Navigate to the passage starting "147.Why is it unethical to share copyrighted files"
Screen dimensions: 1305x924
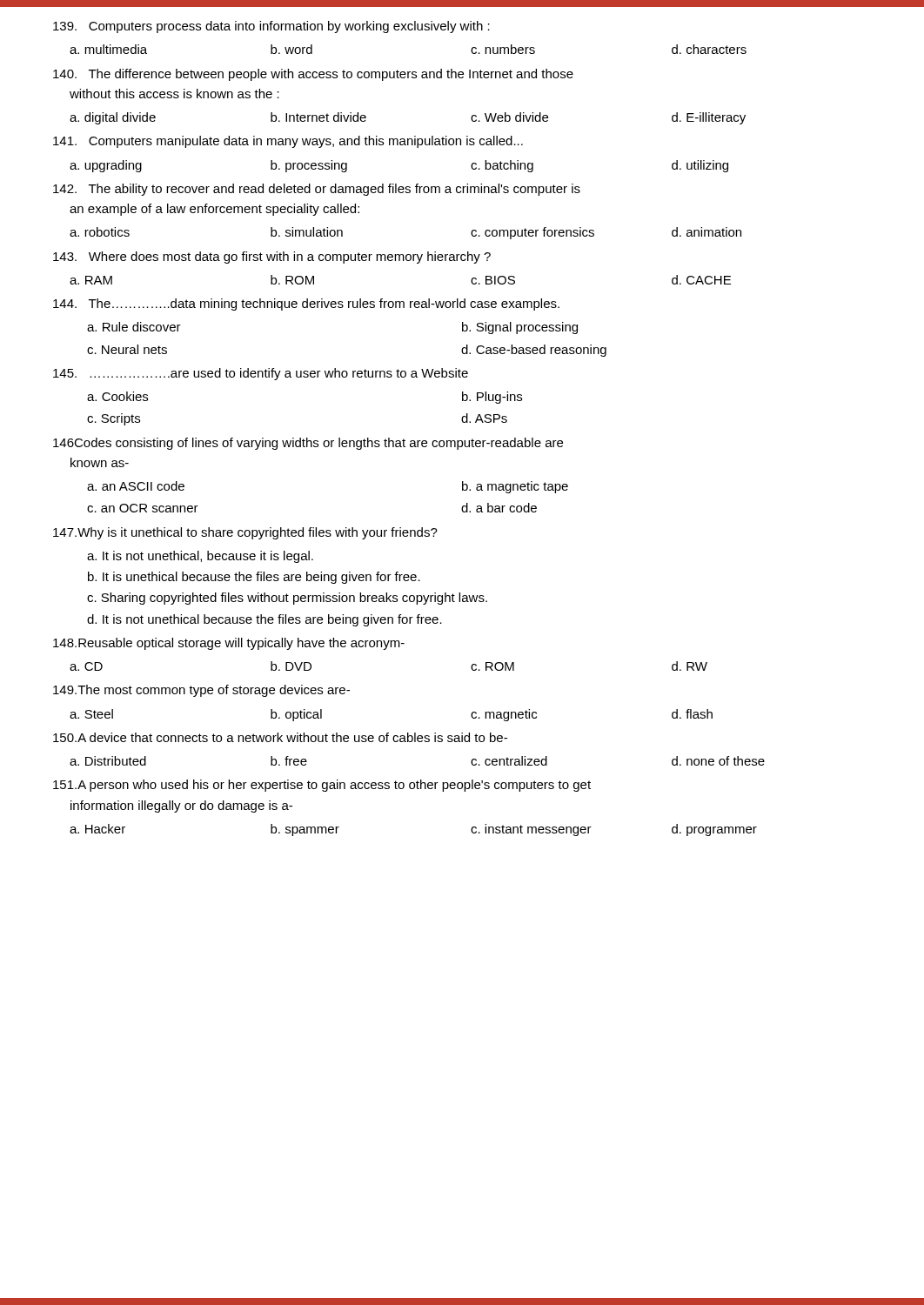click(245, 532)
